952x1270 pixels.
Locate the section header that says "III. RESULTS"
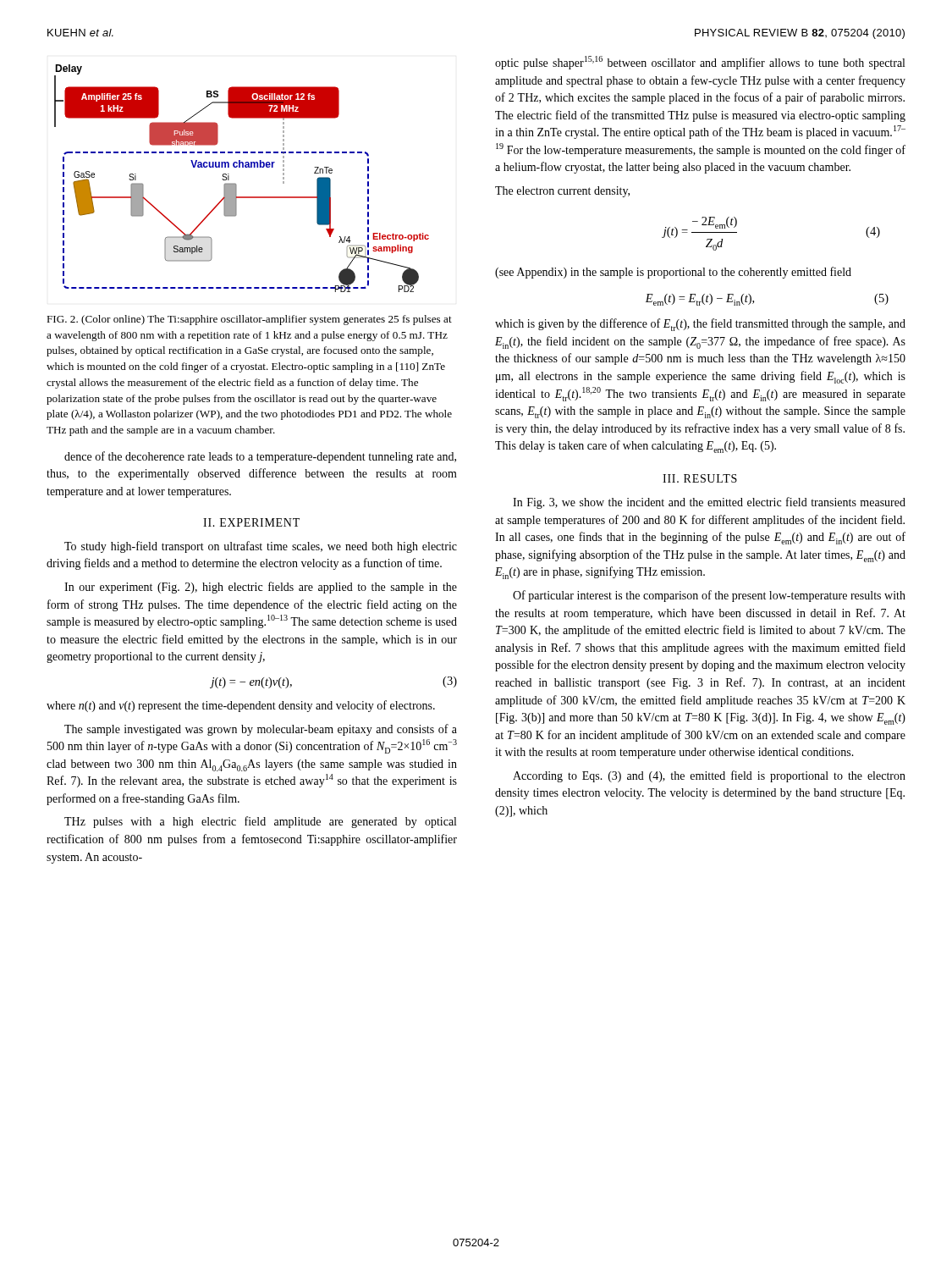point(700,479)
